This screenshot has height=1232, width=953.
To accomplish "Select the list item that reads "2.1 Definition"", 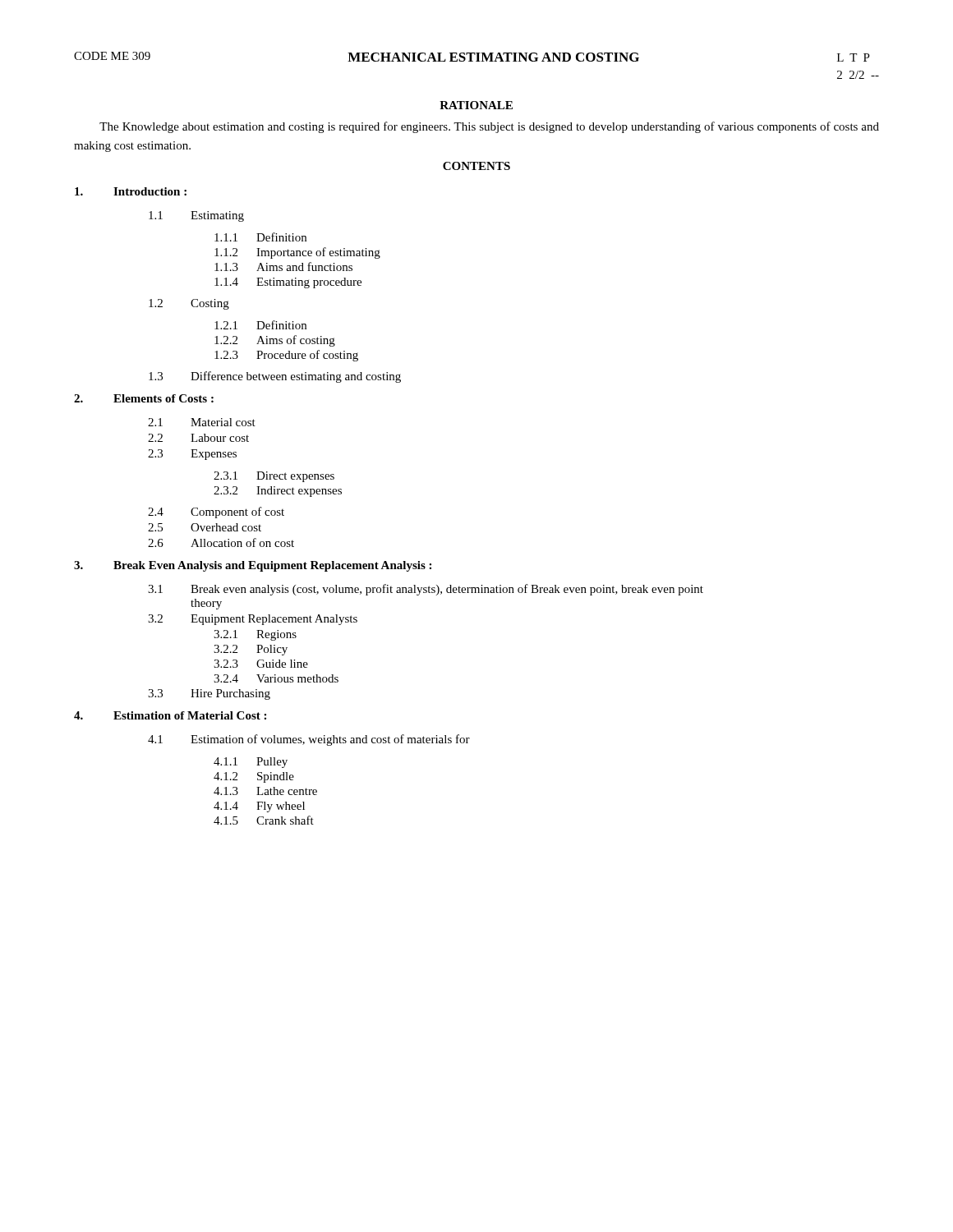I will pos(260,326).
